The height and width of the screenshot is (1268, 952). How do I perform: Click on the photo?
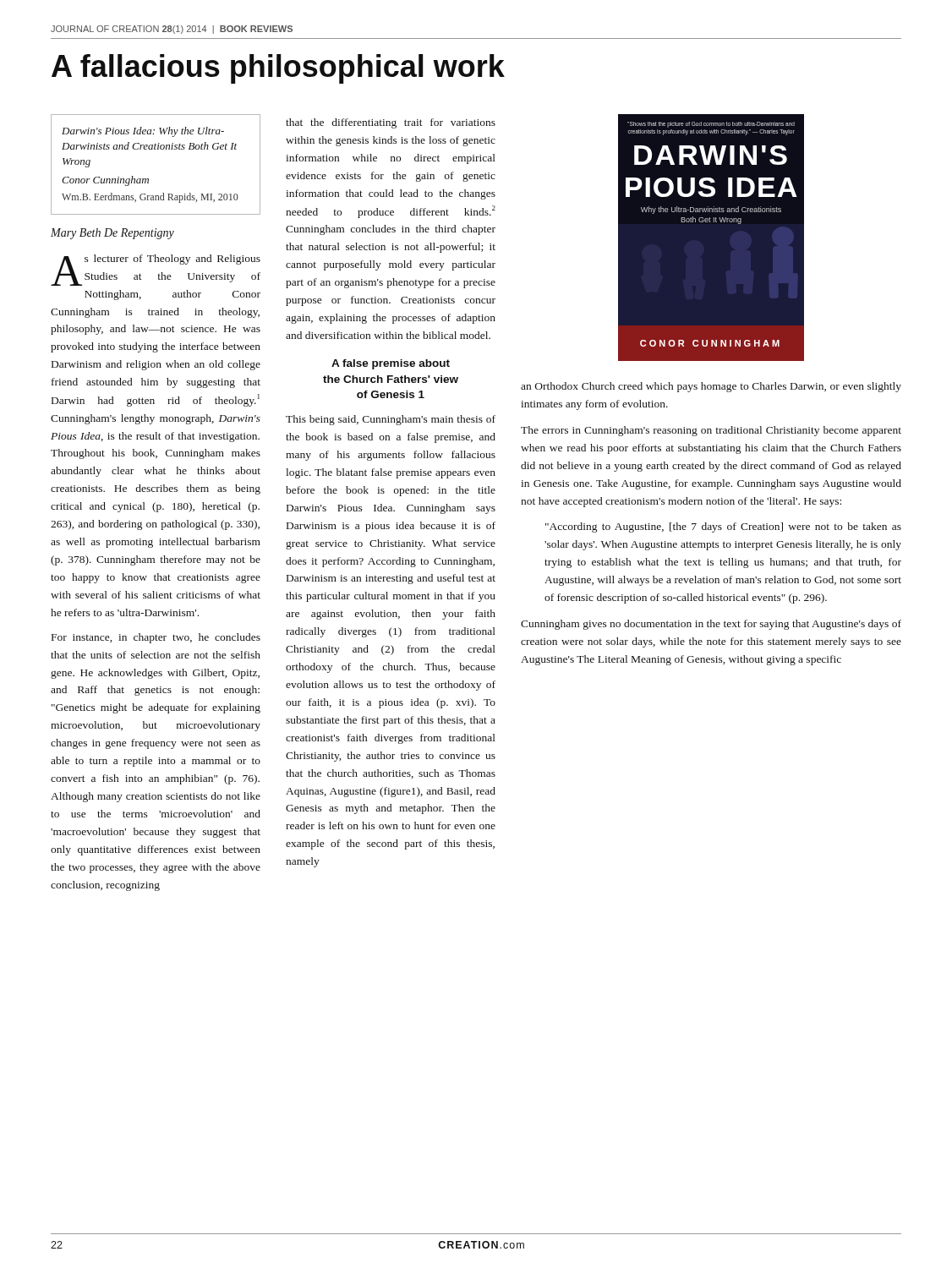click(x=711, y=239)
